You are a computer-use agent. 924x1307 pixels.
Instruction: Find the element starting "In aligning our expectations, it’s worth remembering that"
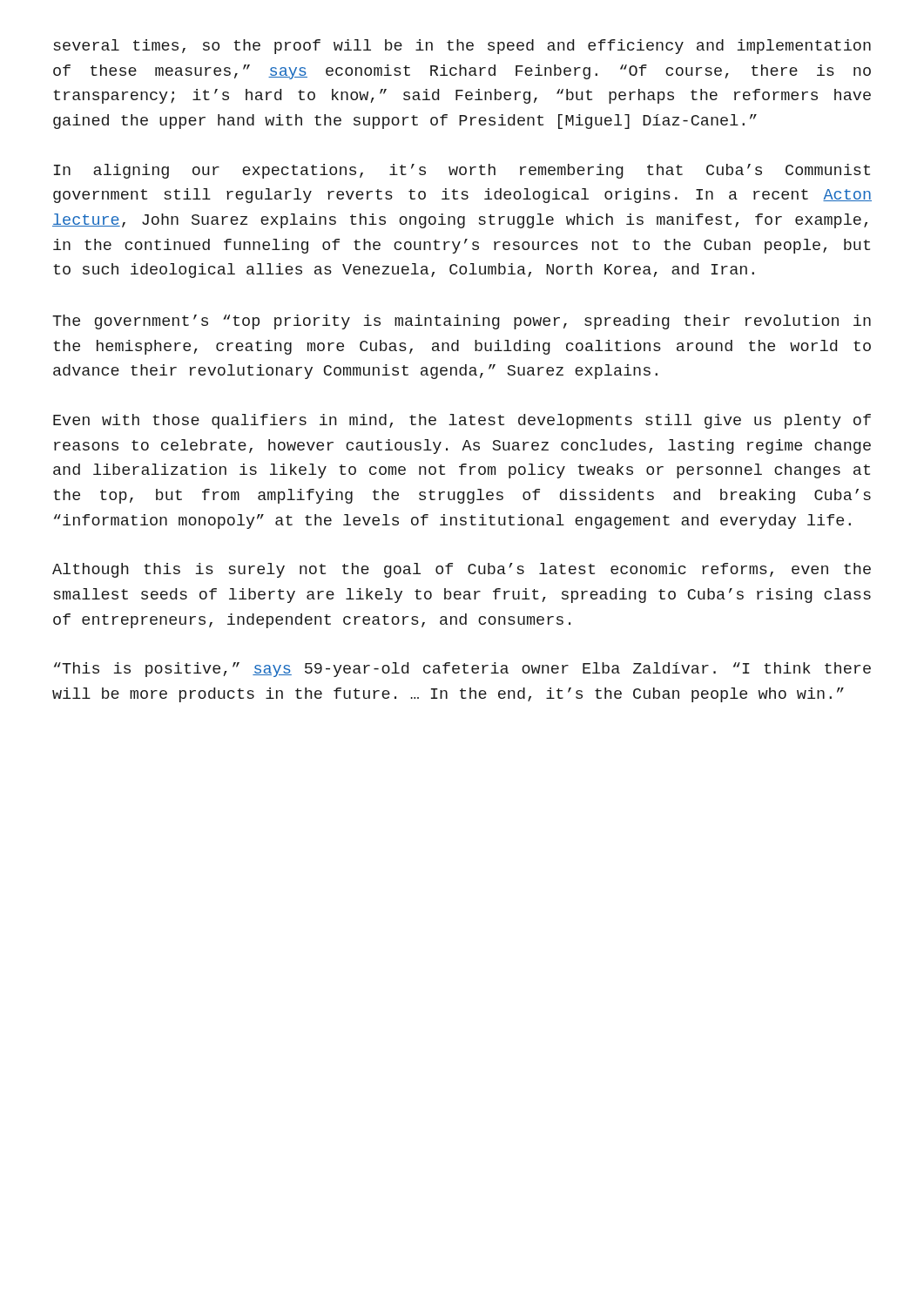pos(462,221)
